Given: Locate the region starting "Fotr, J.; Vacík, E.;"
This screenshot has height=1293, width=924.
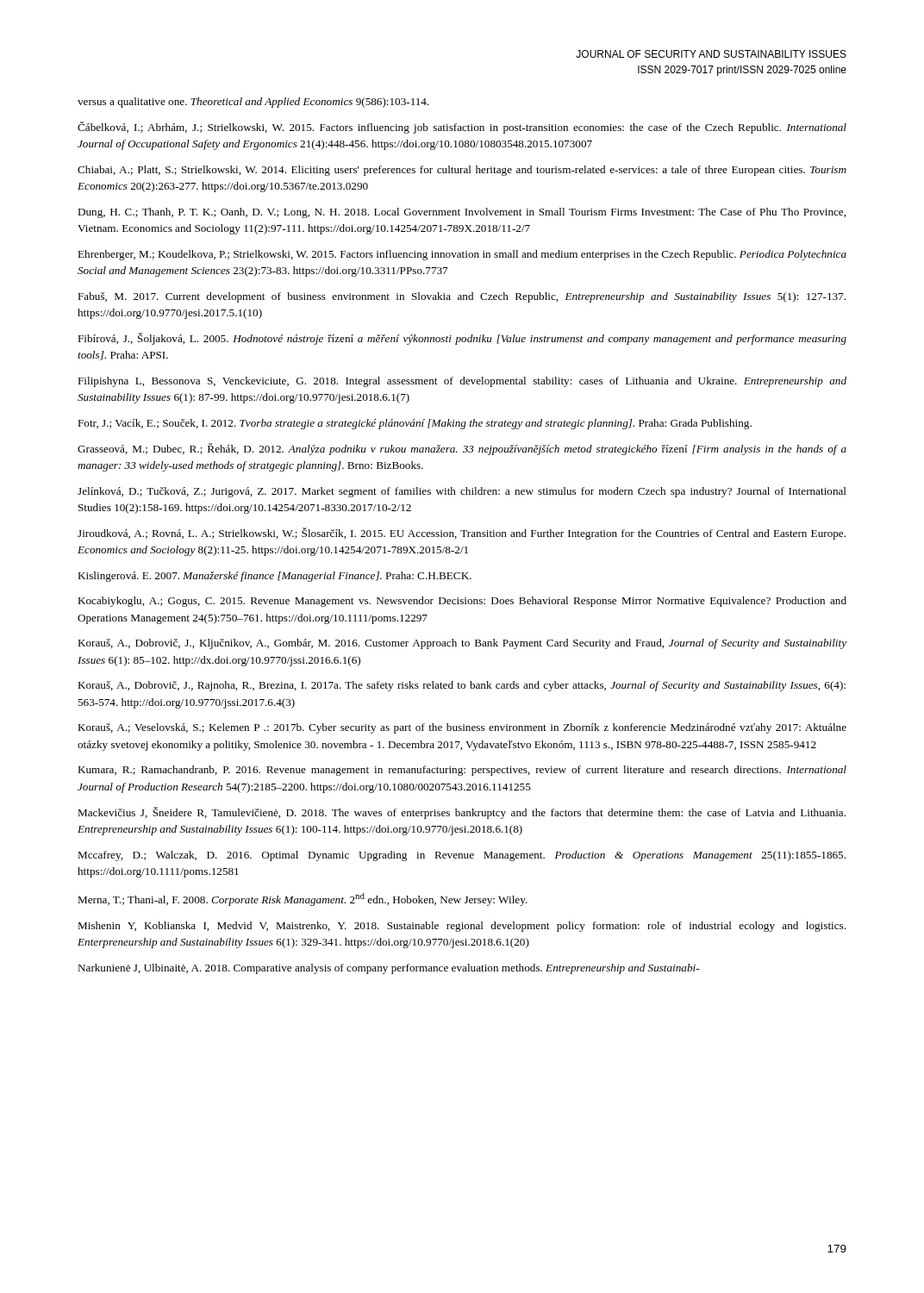Looking at the screenshot, I should (x=415, y=423).
